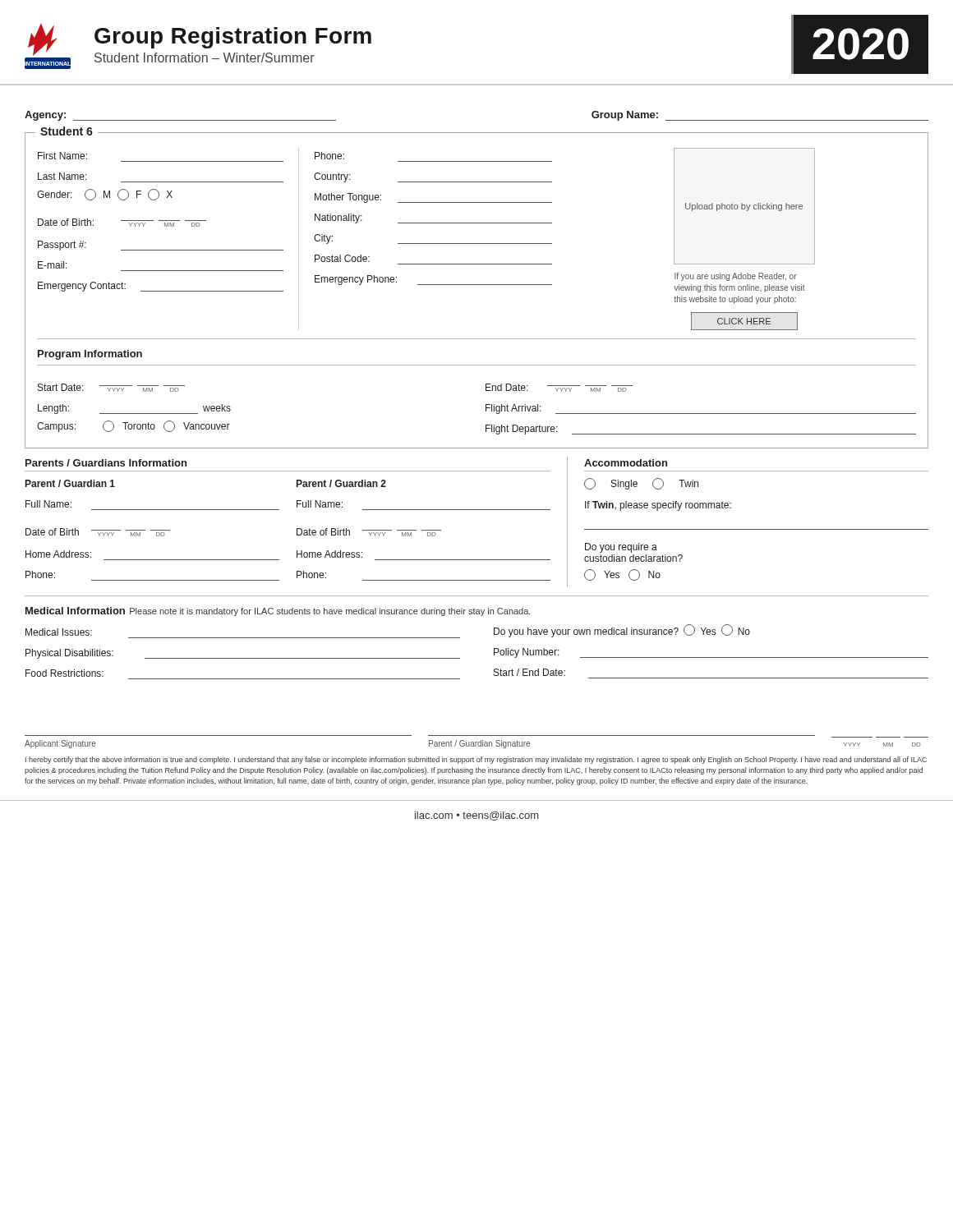
Task: Where does it say "Physical Disabilities:"?
Action: pyautogui.click(x=242, y=652)
